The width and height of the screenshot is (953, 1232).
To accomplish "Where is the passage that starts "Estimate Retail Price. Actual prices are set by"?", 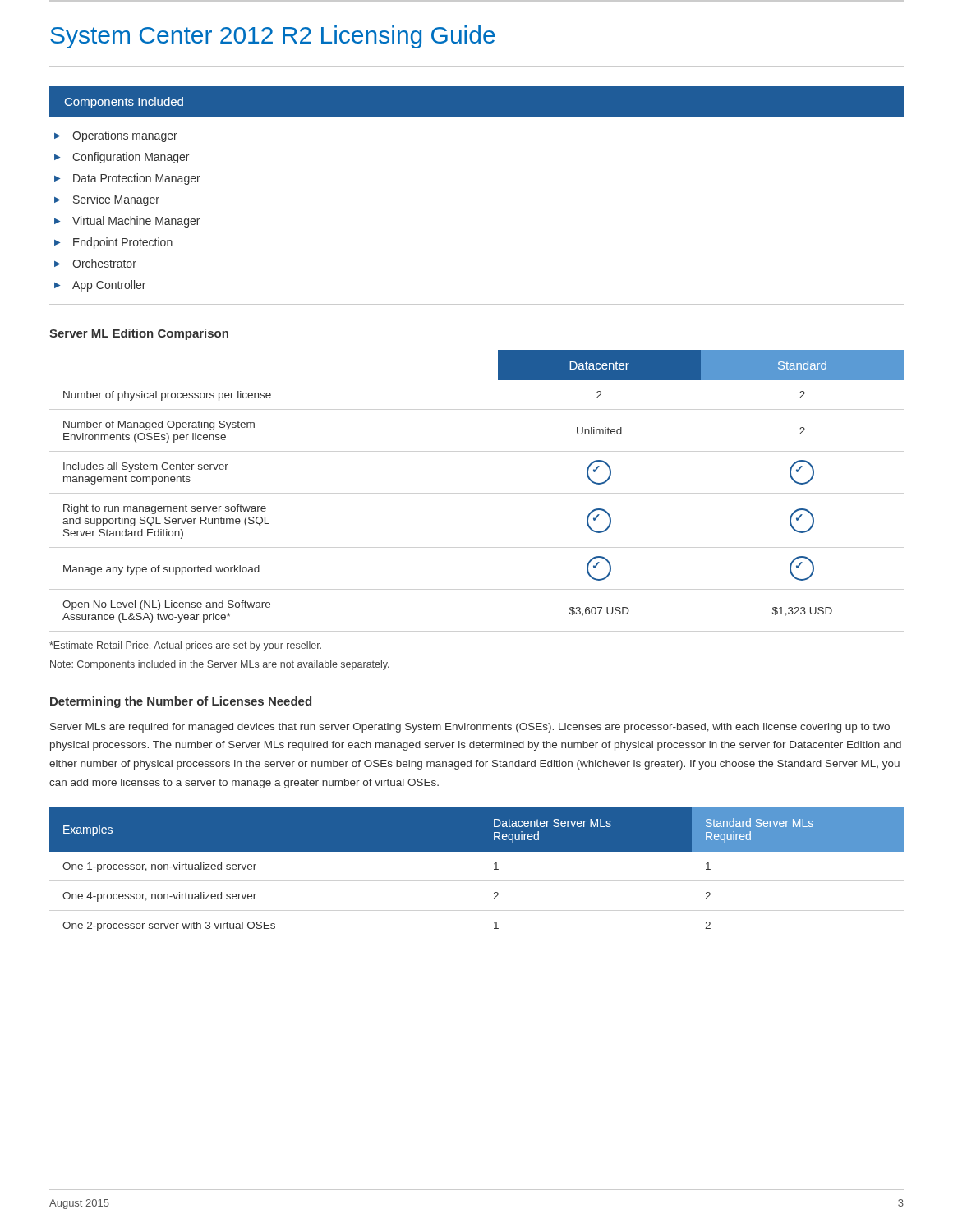I will tap(185, 646).
